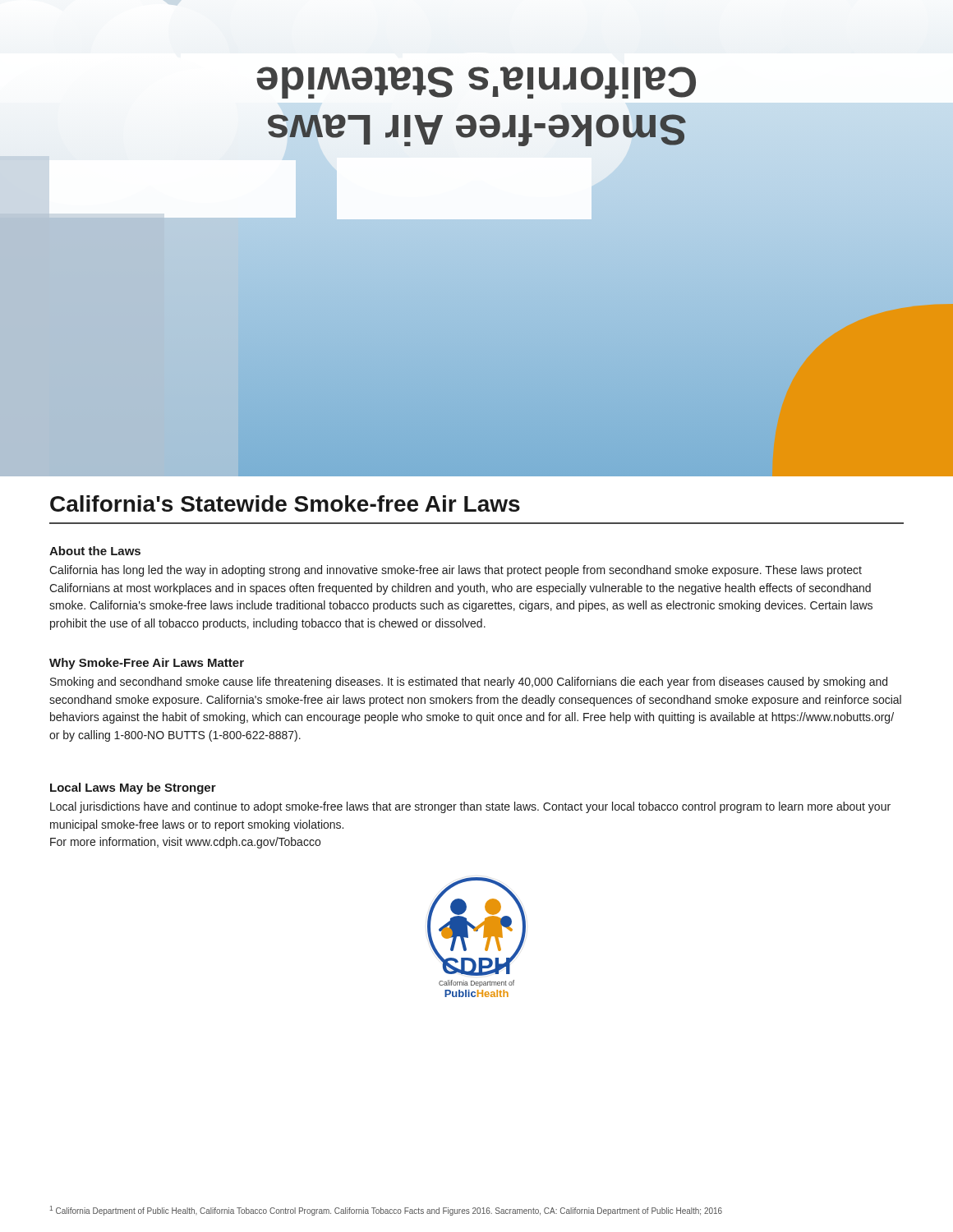Locate the illustration
The height and width of the screenshot is (1232, 953).
[476, 238]
